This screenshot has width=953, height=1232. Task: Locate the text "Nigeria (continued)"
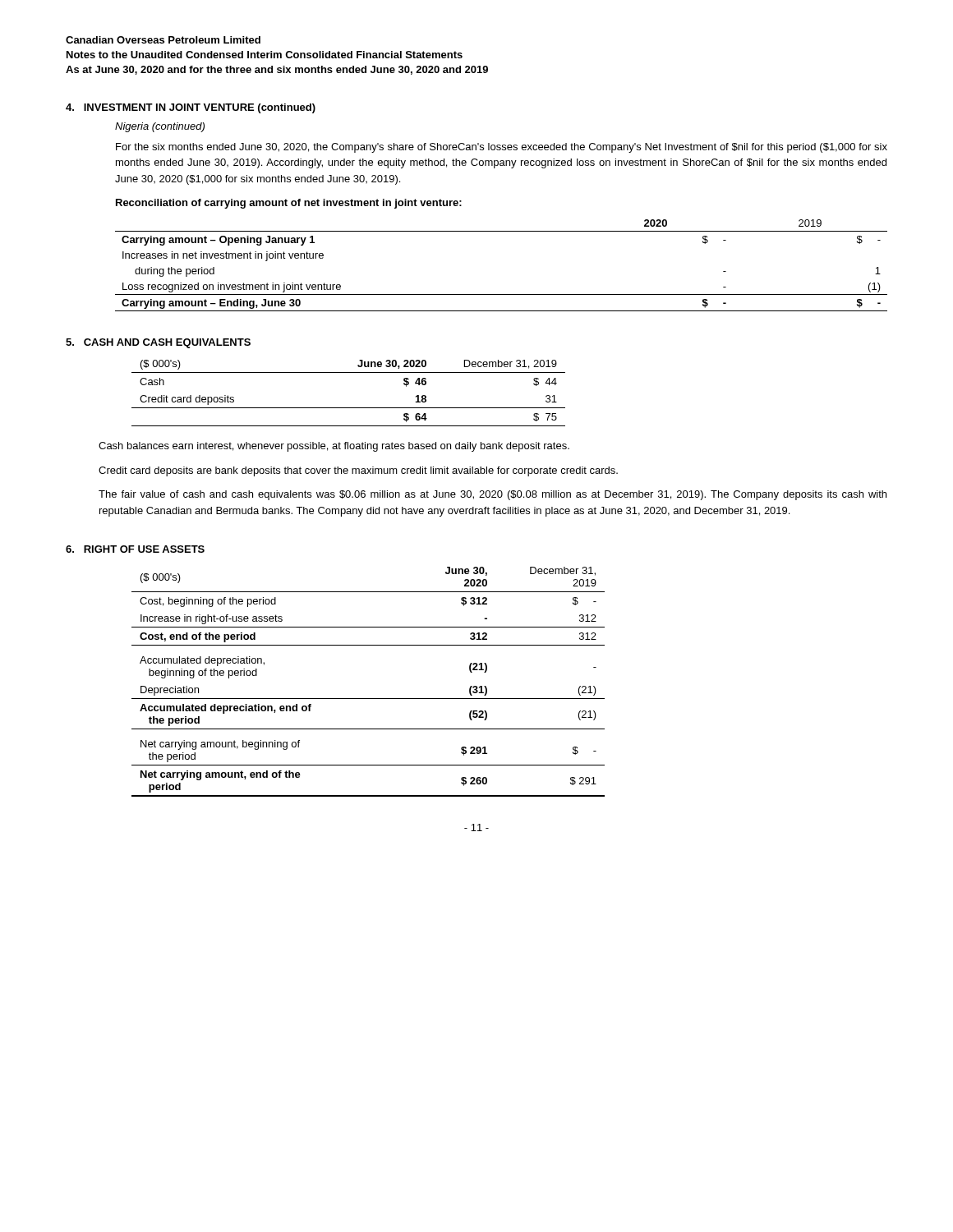pos(160,126)
